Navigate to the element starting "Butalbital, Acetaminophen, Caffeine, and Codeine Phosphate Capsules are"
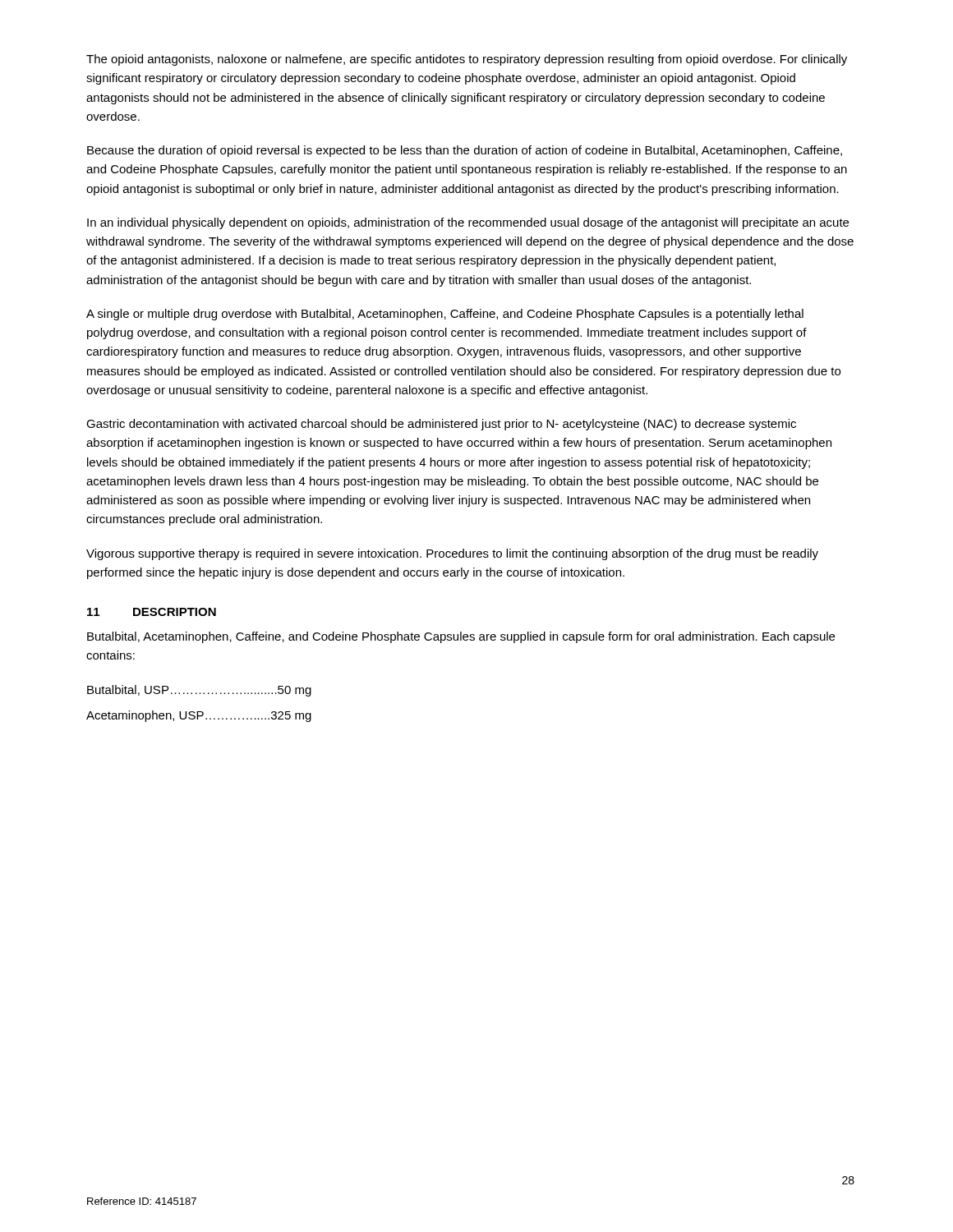953x1232 pixels. point(461,646)
